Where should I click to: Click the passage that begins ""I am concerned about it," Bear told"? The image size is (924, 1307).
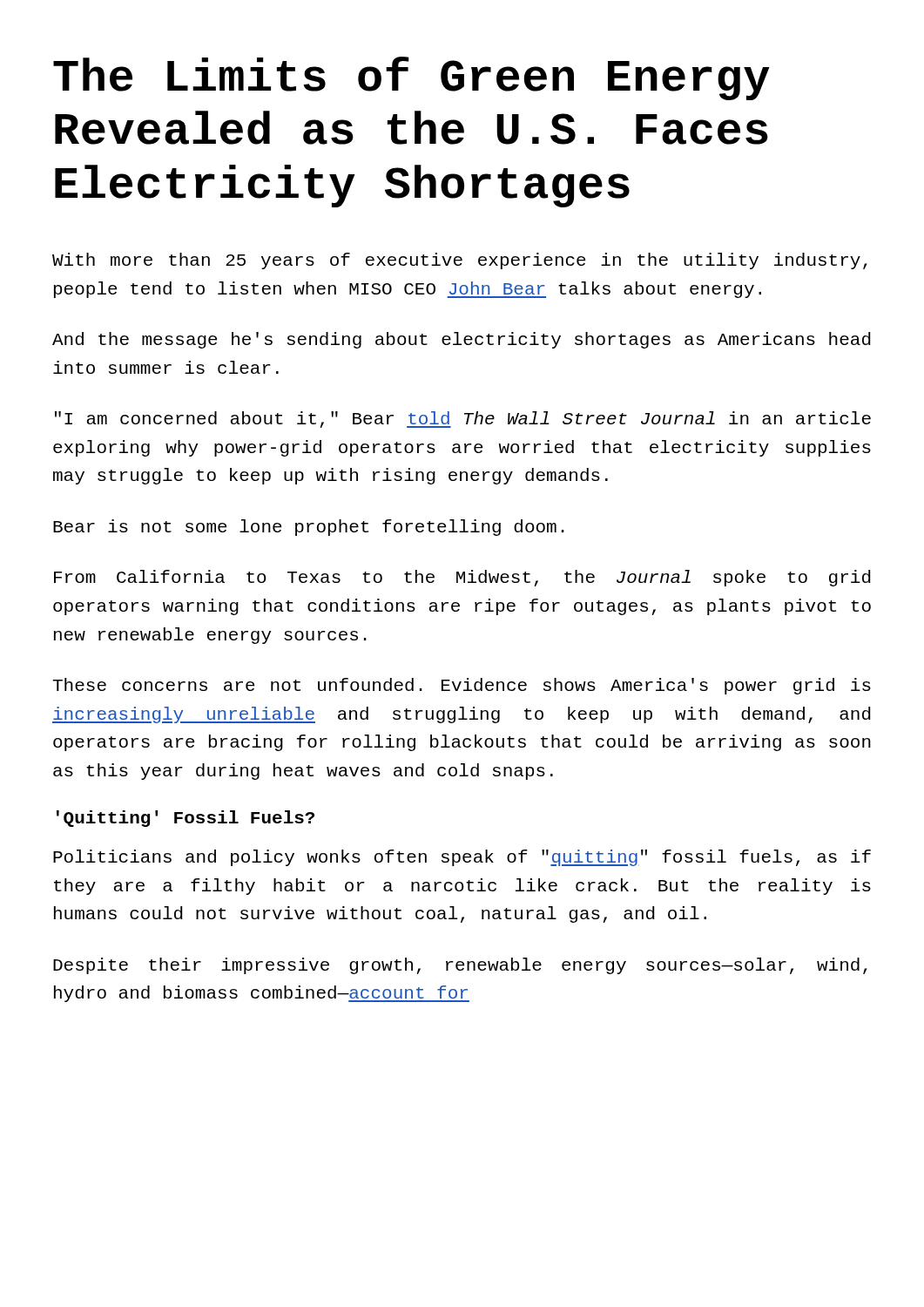(462, 448)
